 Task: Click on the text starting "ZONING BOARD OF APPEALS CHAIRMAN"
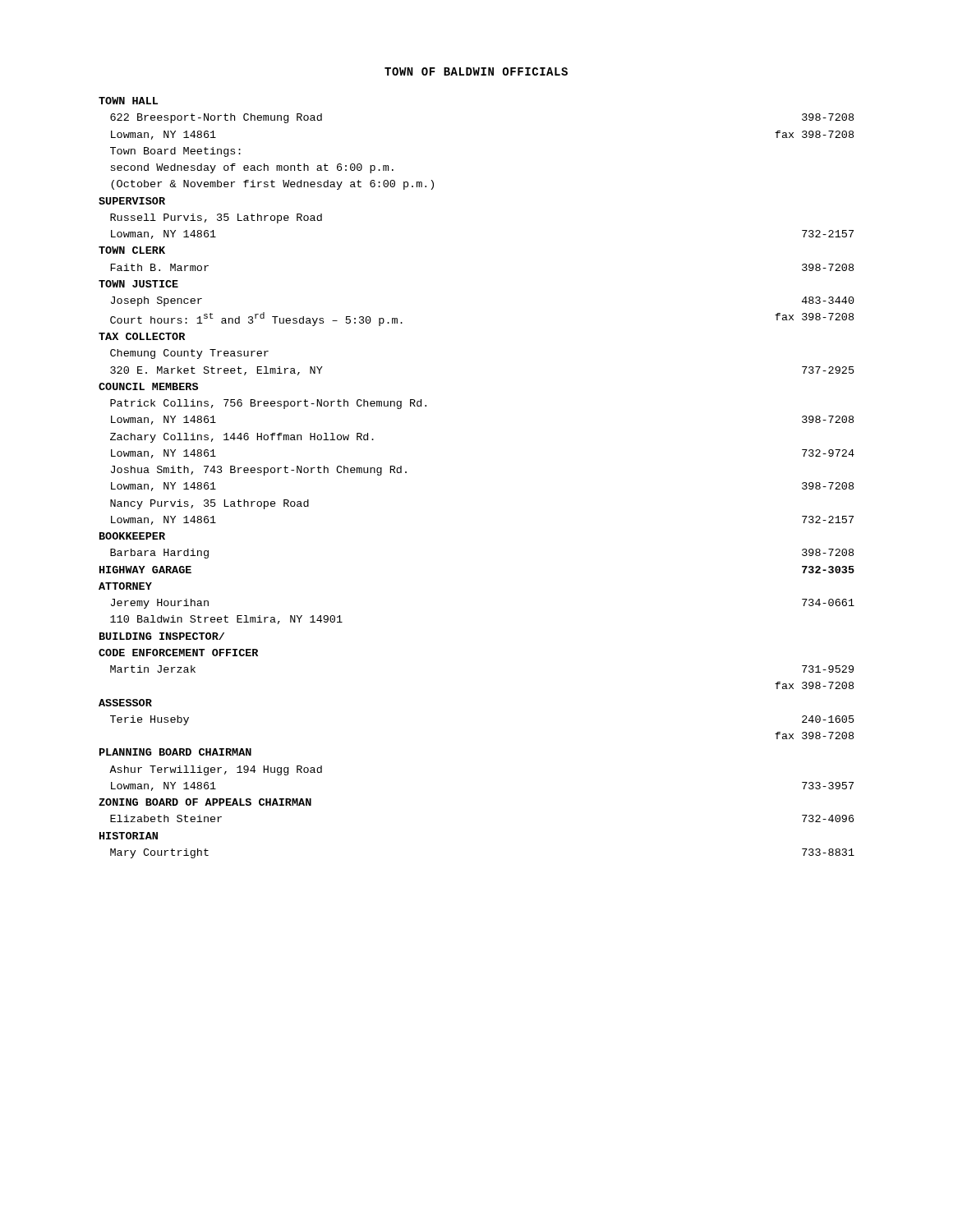coord(205,803)
